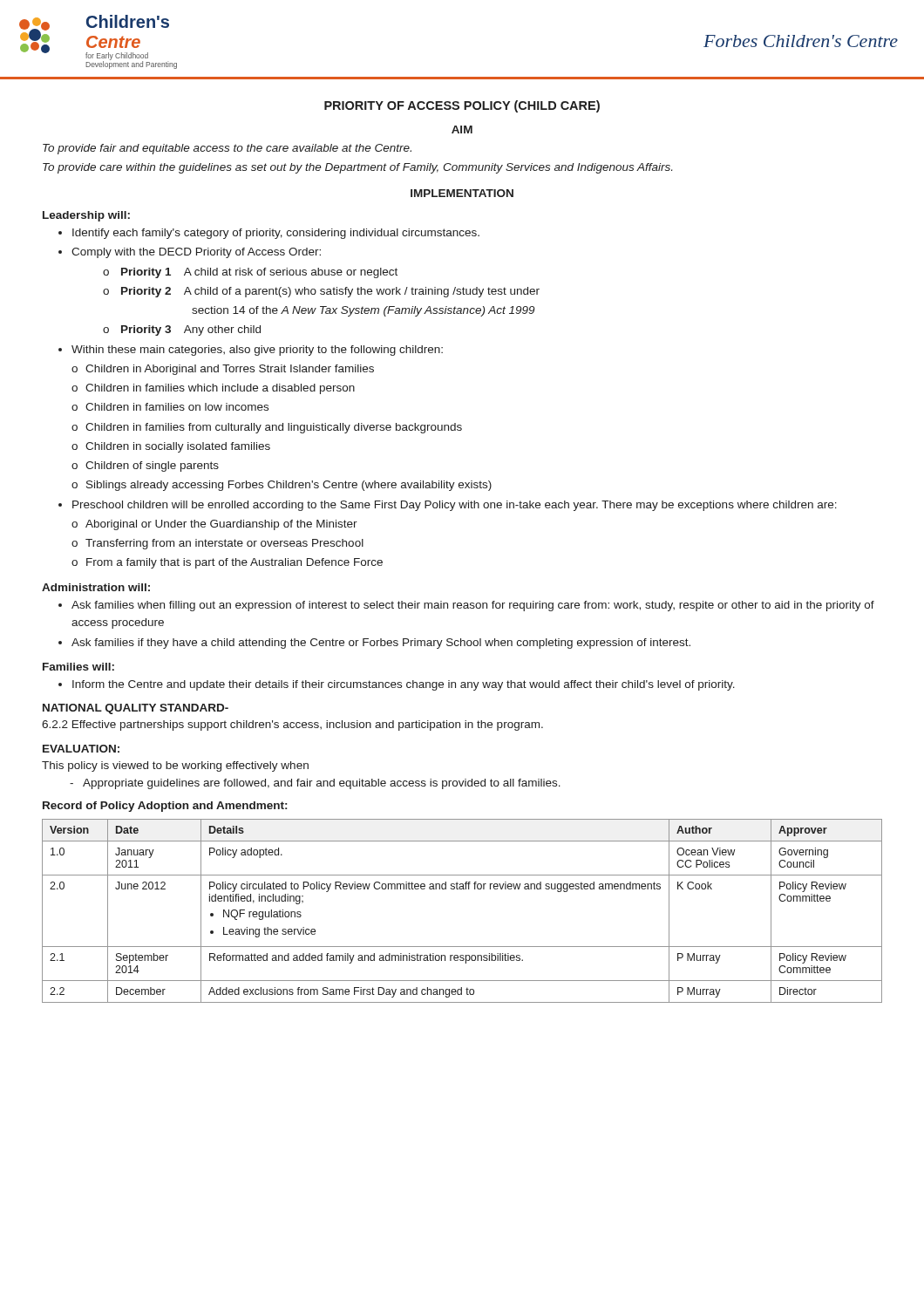Select the text block that says "To provide fair and"
Screen dimensions: 1308x924
point(462,158)
